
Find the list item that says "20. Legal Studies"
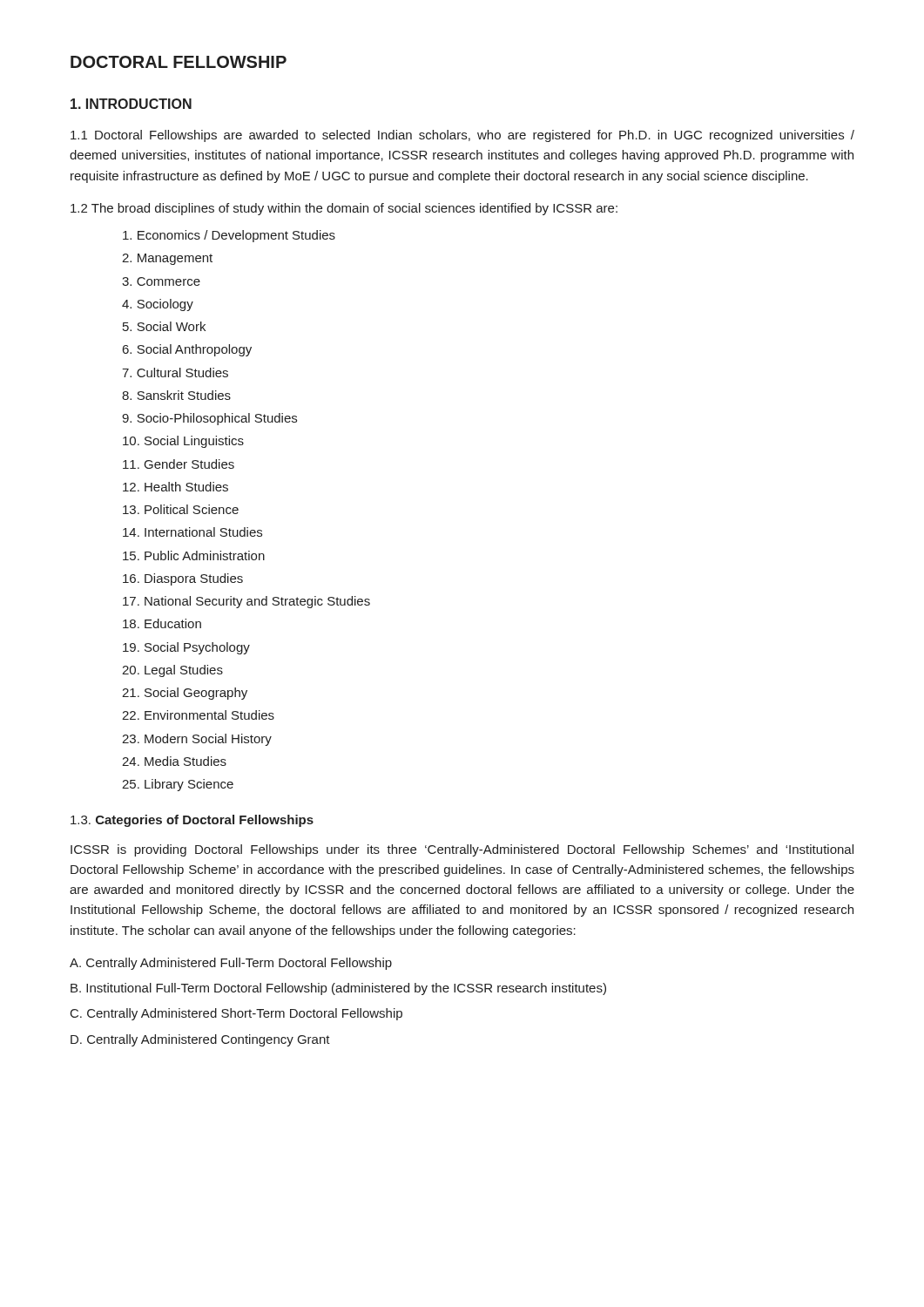(x=172, y=669)
